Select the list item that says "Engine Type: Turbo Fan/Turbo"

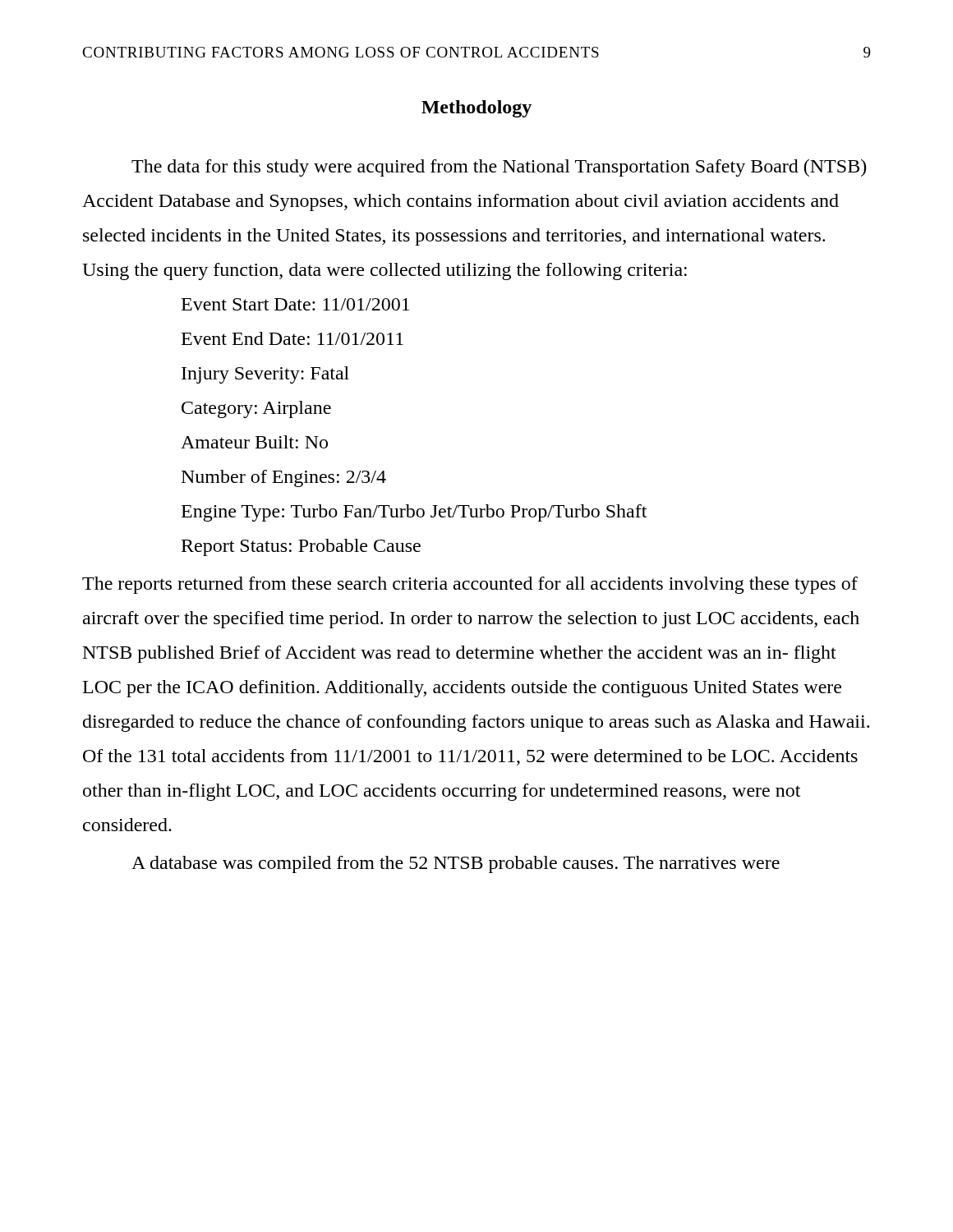coord(414,511)
